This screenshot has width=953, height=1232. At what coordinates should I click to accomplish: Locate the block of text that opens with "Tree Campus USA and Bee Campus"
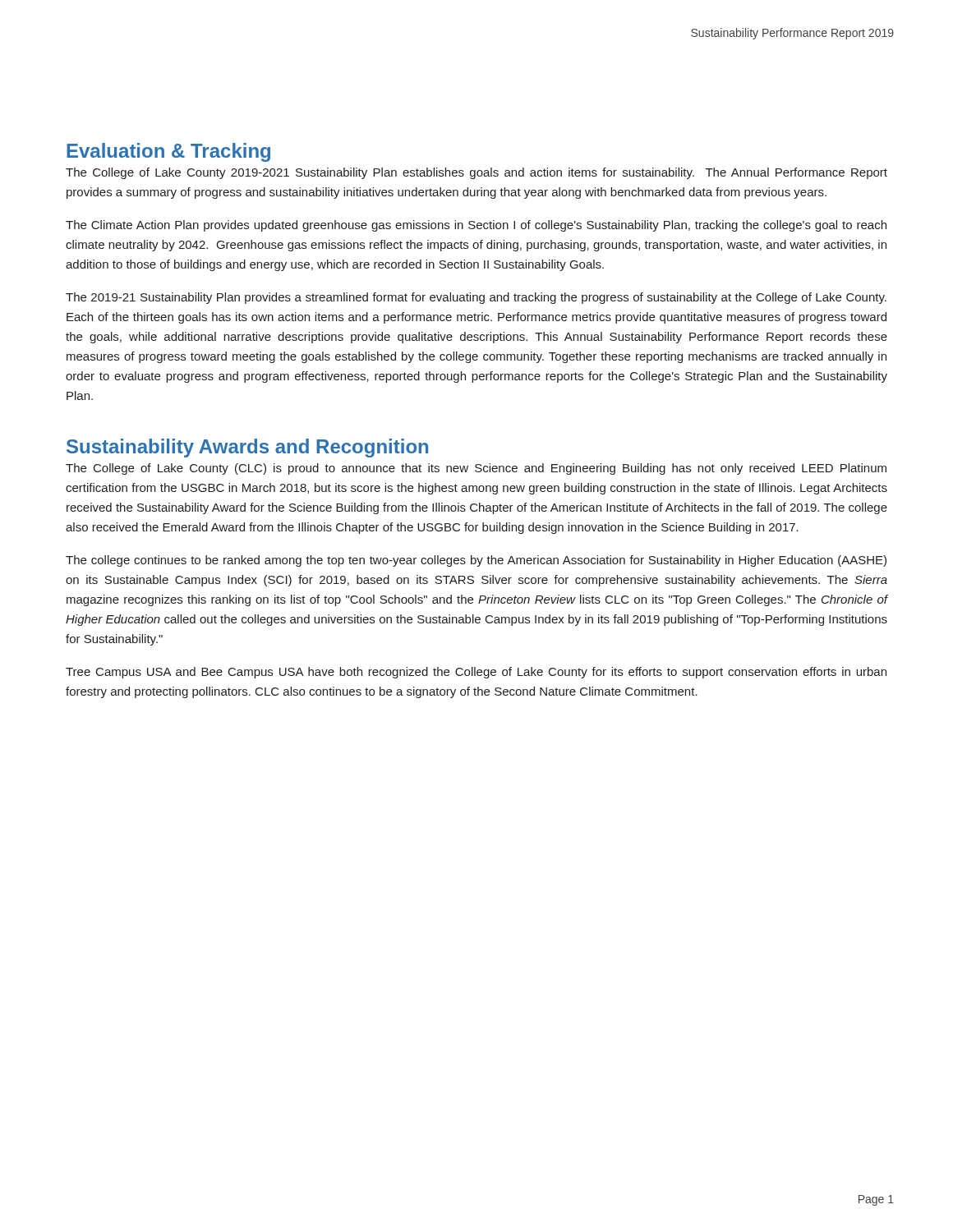[476, 681]
